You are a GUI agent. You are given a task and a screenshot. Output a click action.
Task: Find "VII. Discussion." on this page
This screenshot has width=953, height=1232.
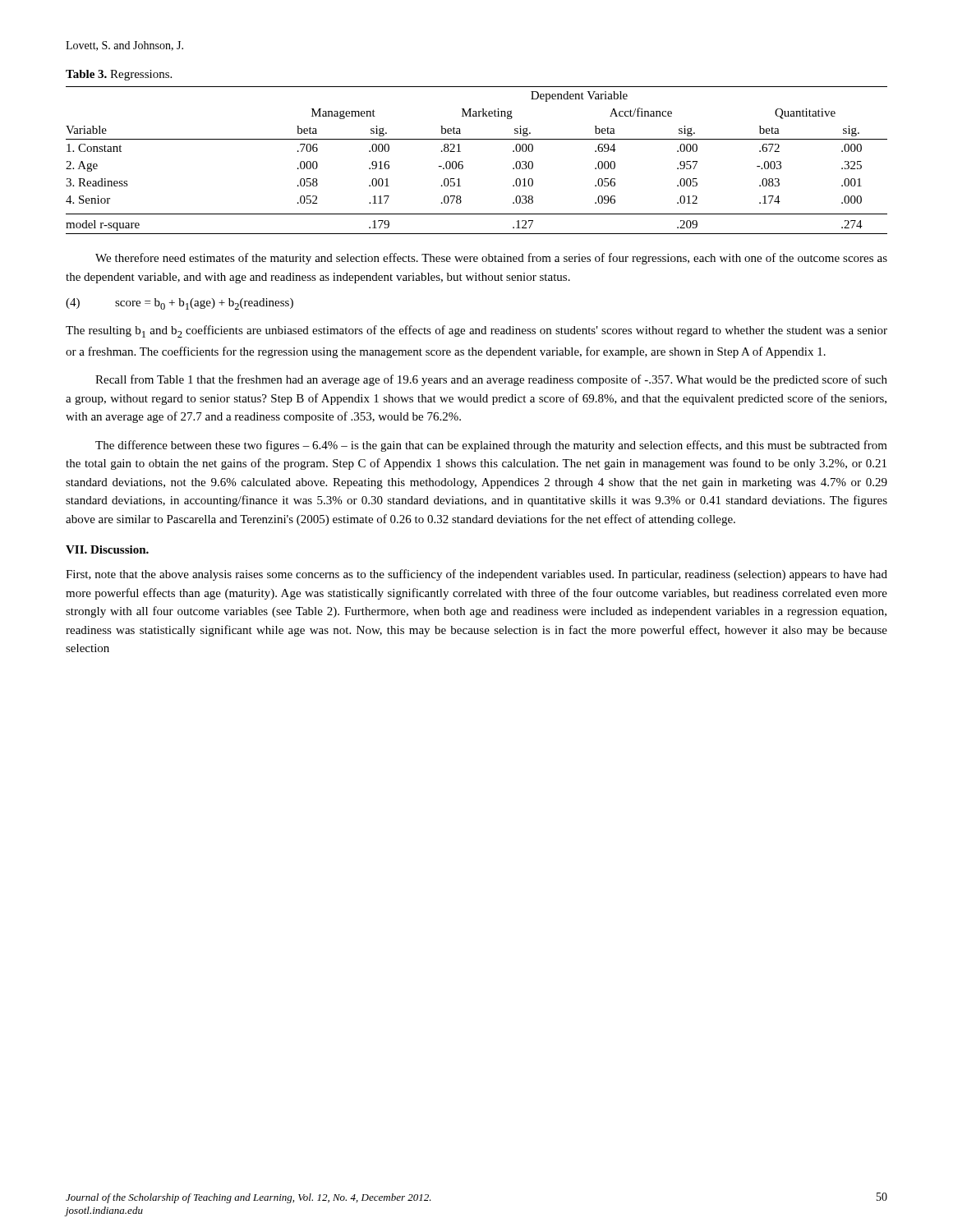coord(107,550)
